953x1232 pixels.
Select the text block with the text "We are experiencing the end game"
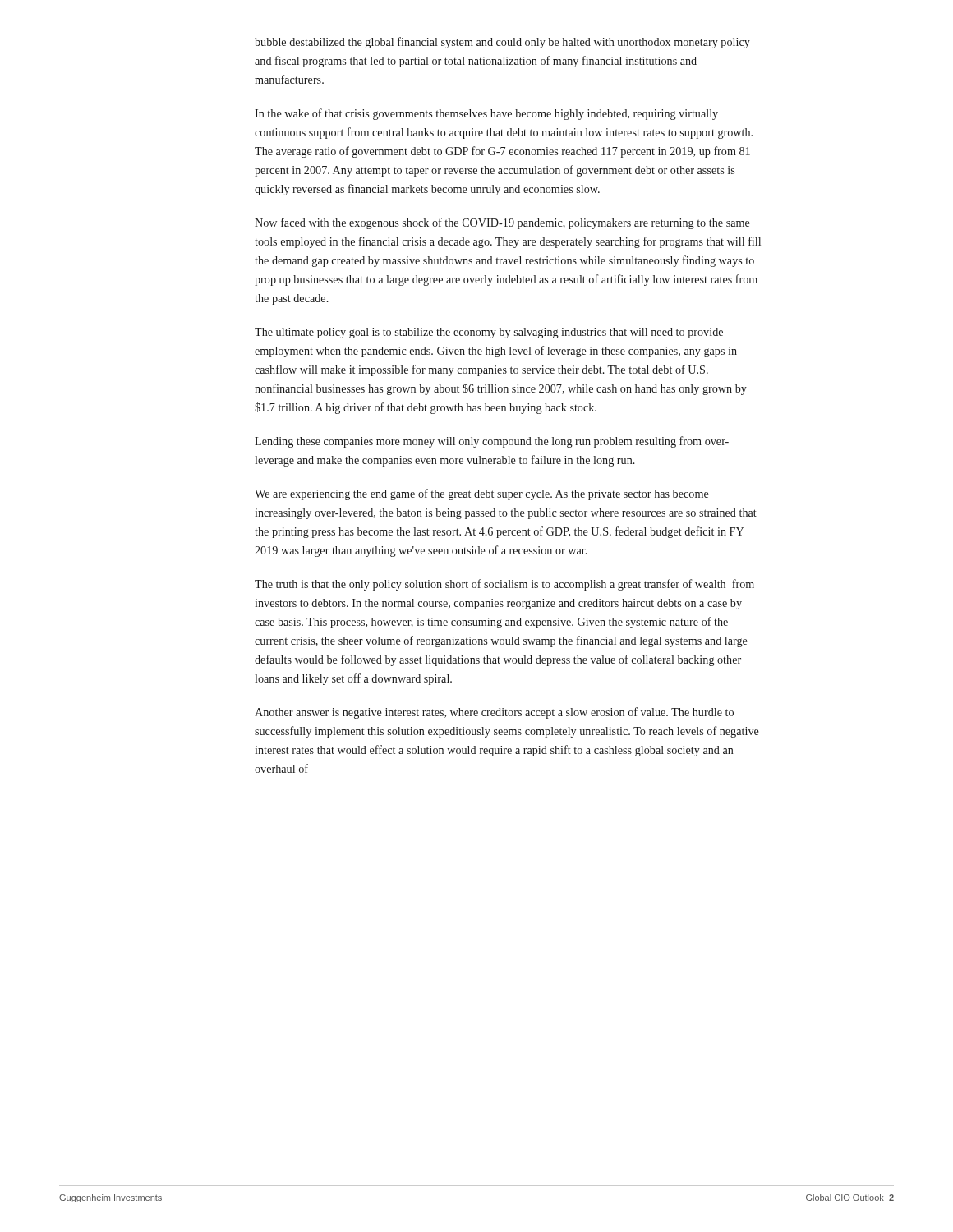coord(506,522)
